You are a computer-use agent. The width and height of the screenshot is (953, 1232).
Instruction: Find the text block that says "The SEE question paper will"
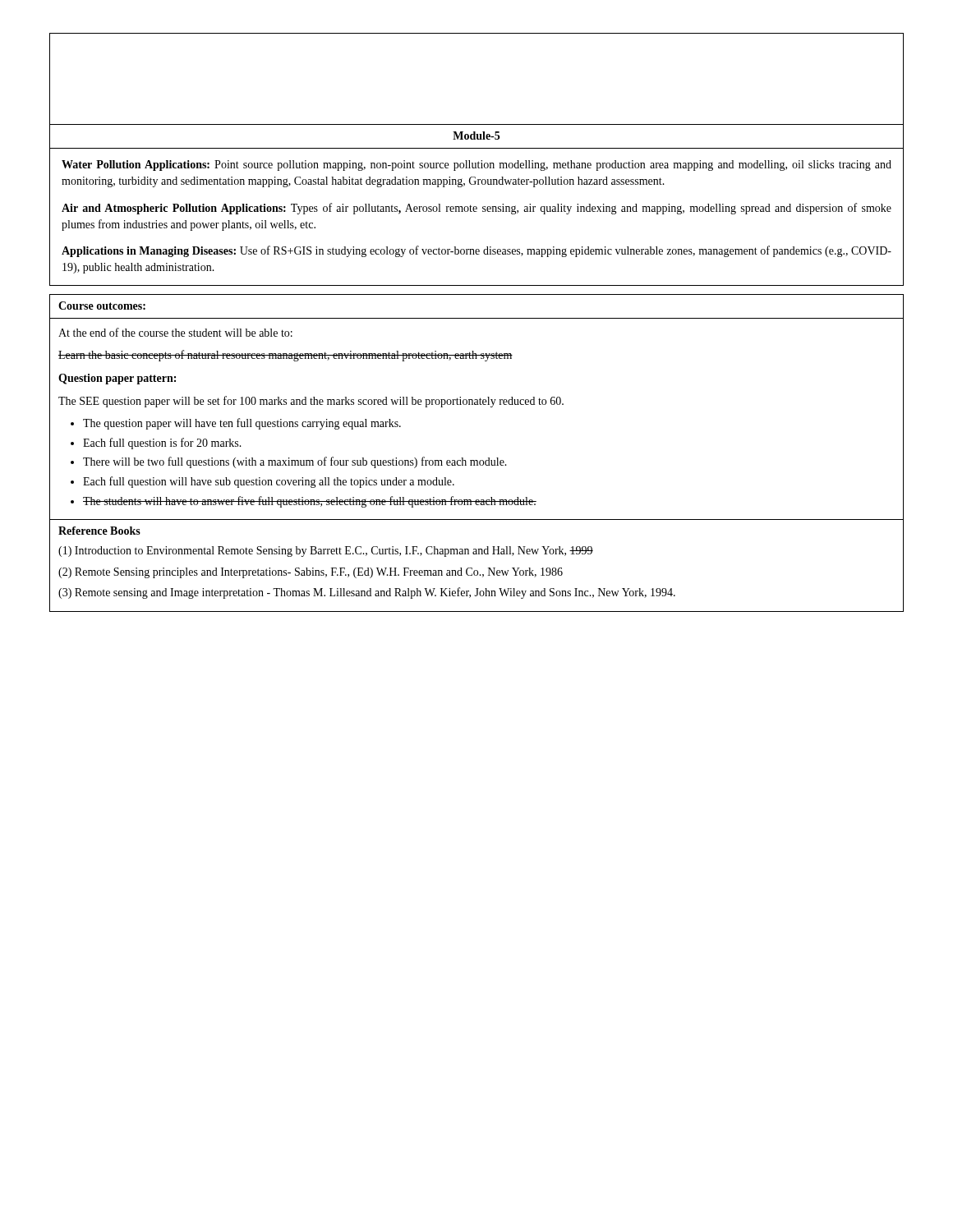tap(311, 401)
